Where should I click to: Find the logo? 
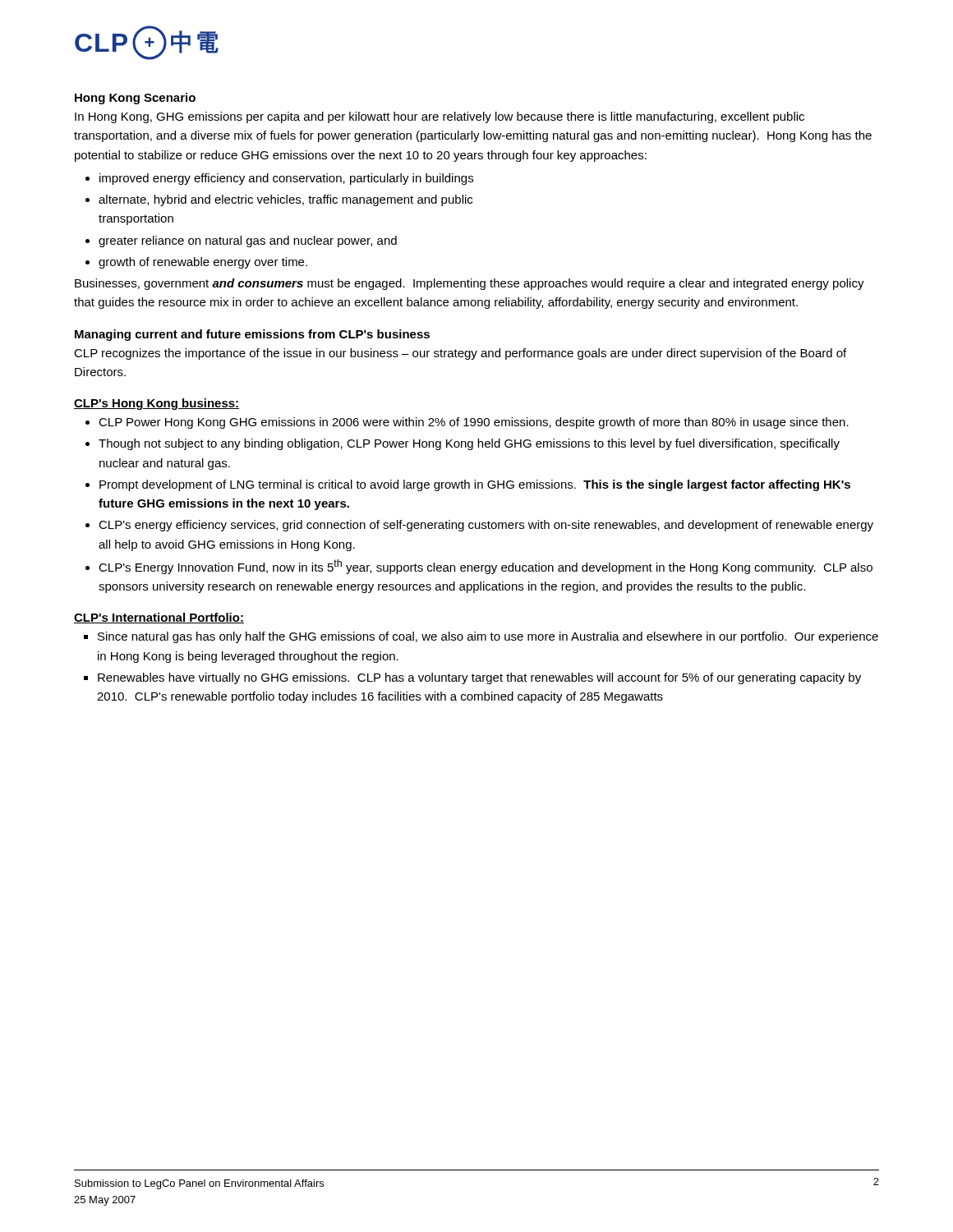pos(147,43)
